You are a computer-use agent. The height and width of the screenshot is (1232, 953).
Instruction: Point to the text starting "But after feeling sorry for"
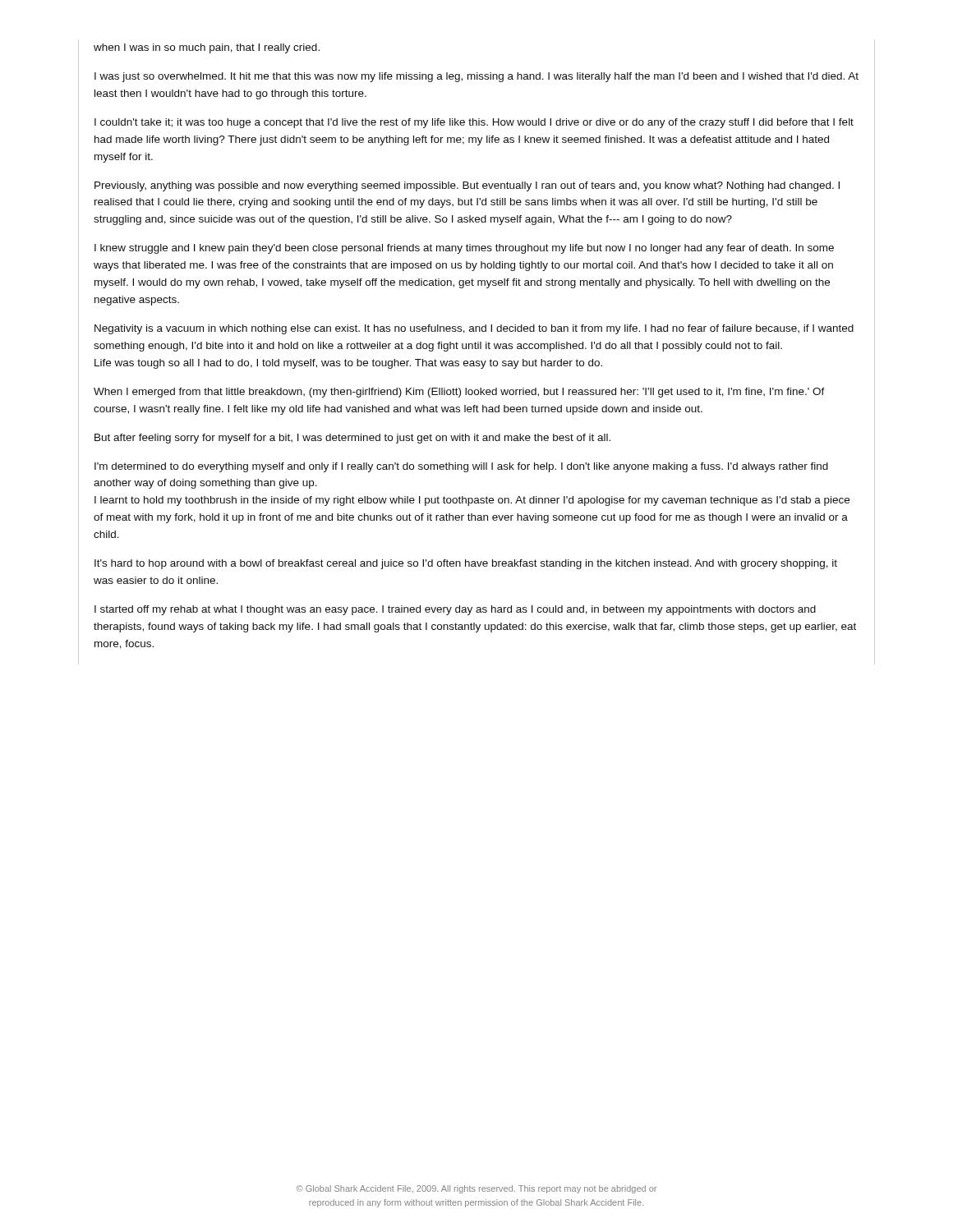coord(353,437)
